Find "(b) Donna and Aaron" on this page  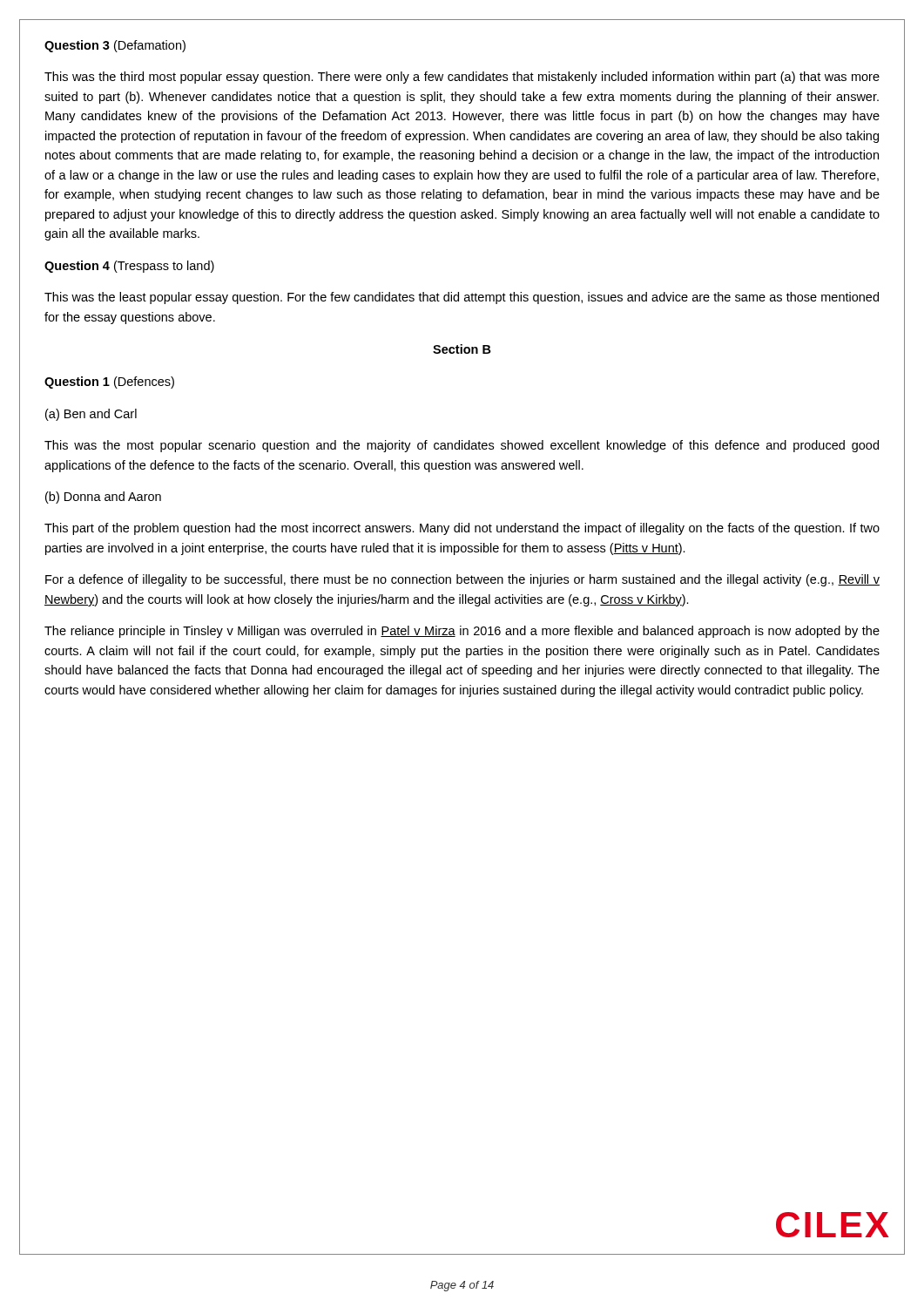(x=103, y=497)
